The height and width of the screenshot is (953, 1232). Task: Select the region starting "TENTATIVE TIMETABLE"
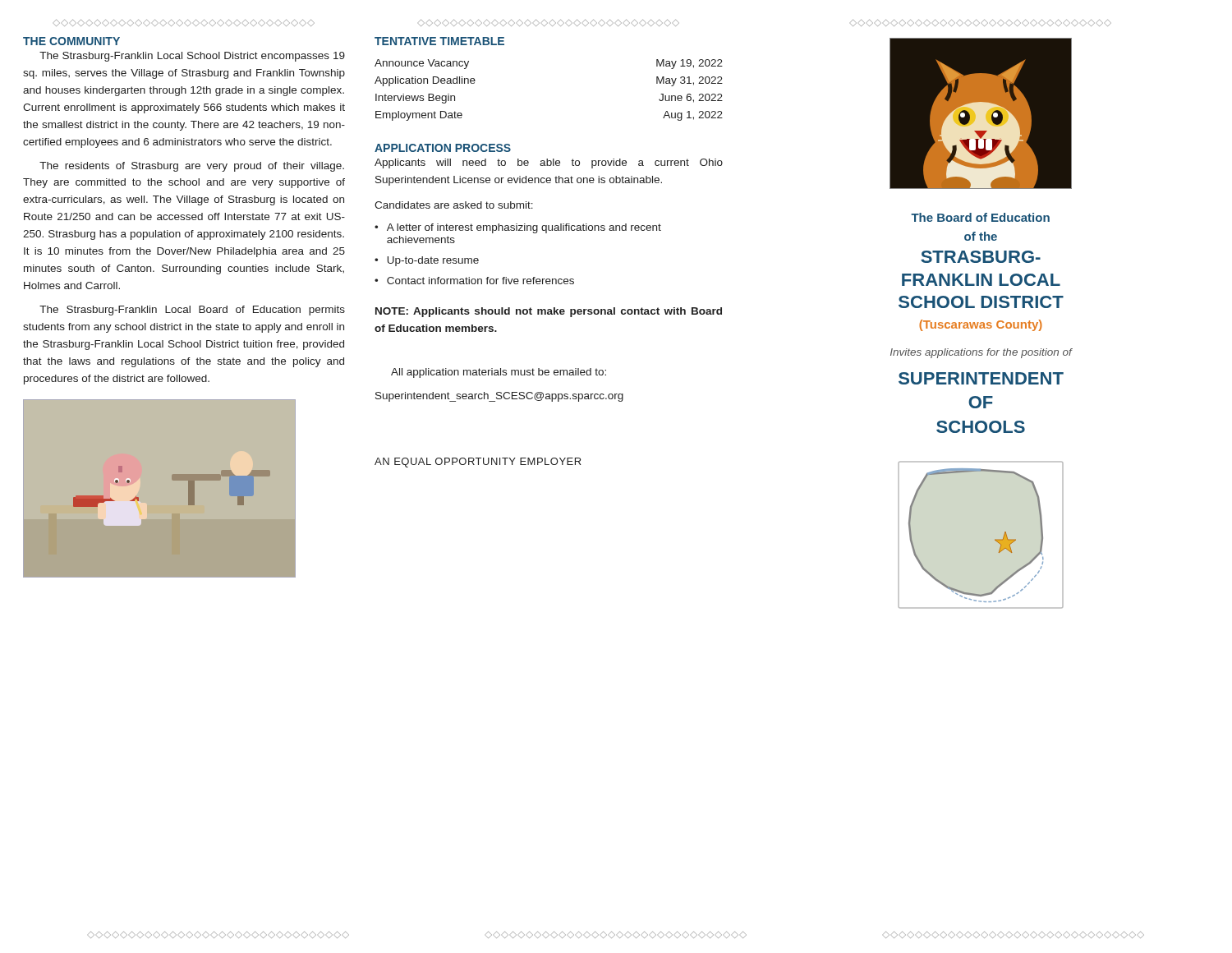[440, 41]
